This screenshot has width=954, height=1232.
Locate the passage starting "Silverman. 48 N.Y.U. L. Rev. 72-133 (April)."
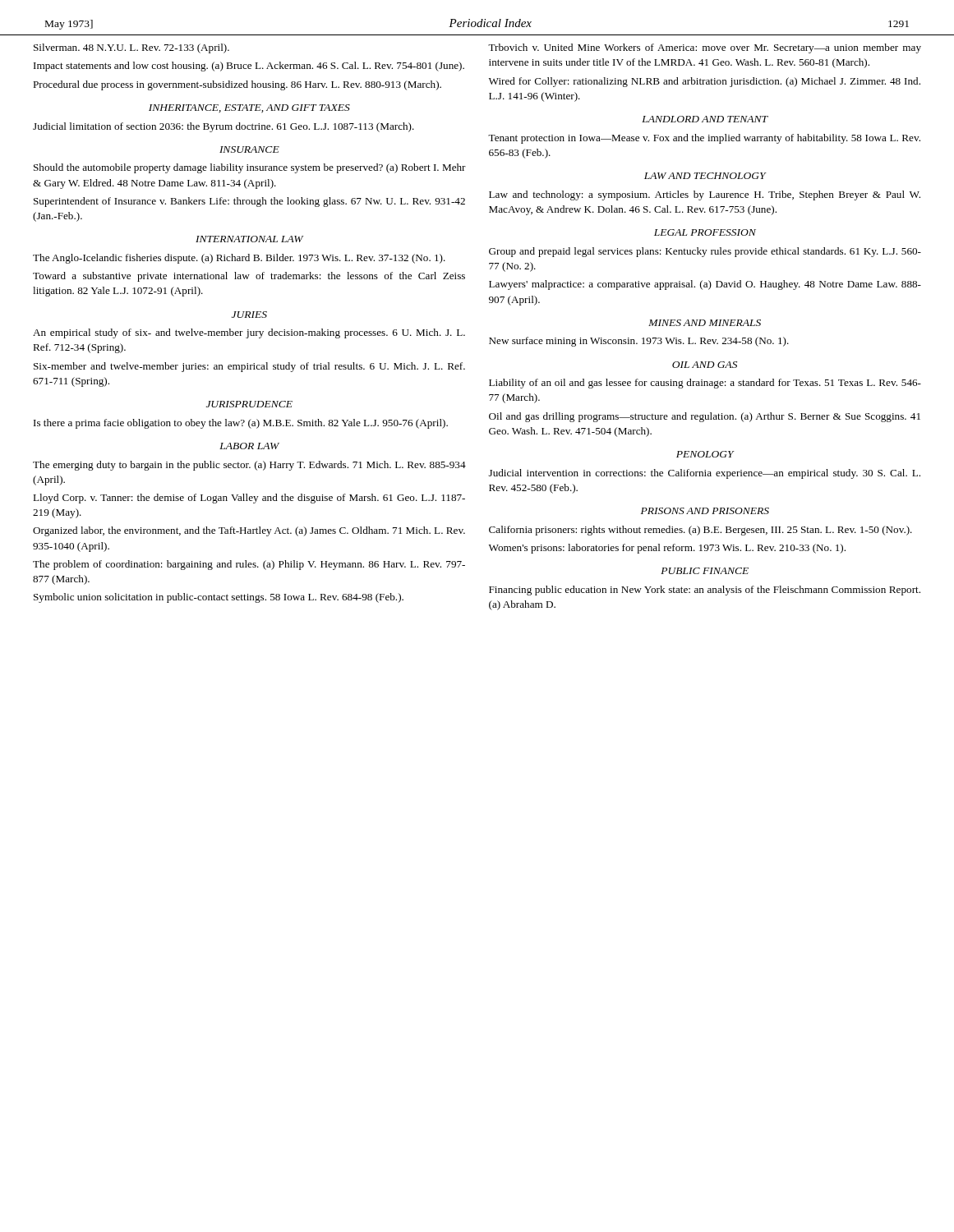131,48
